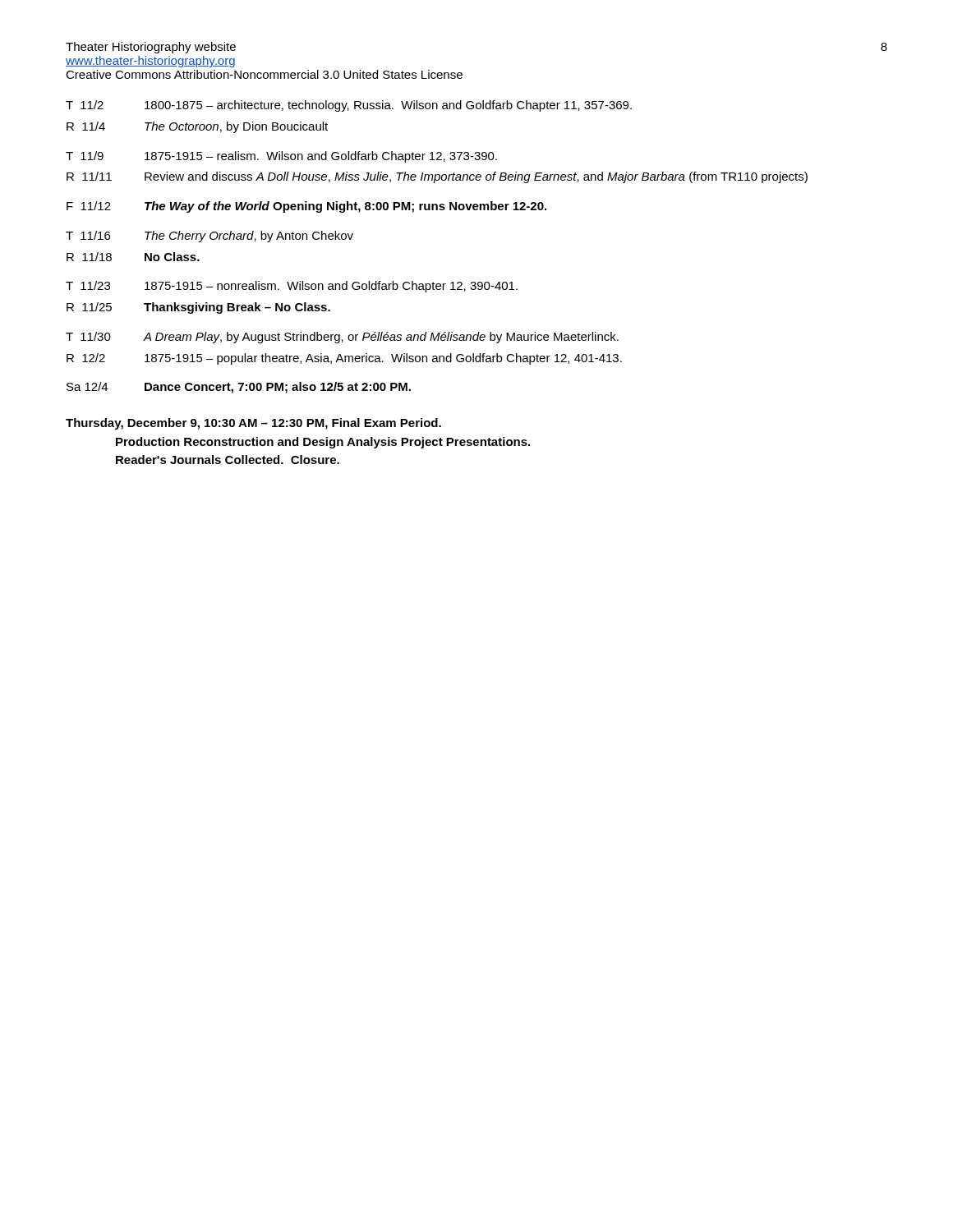Select the list item containing "R 11/11 Review"
This screenshot has height=1232, width=953.
(x=476, y=177)
